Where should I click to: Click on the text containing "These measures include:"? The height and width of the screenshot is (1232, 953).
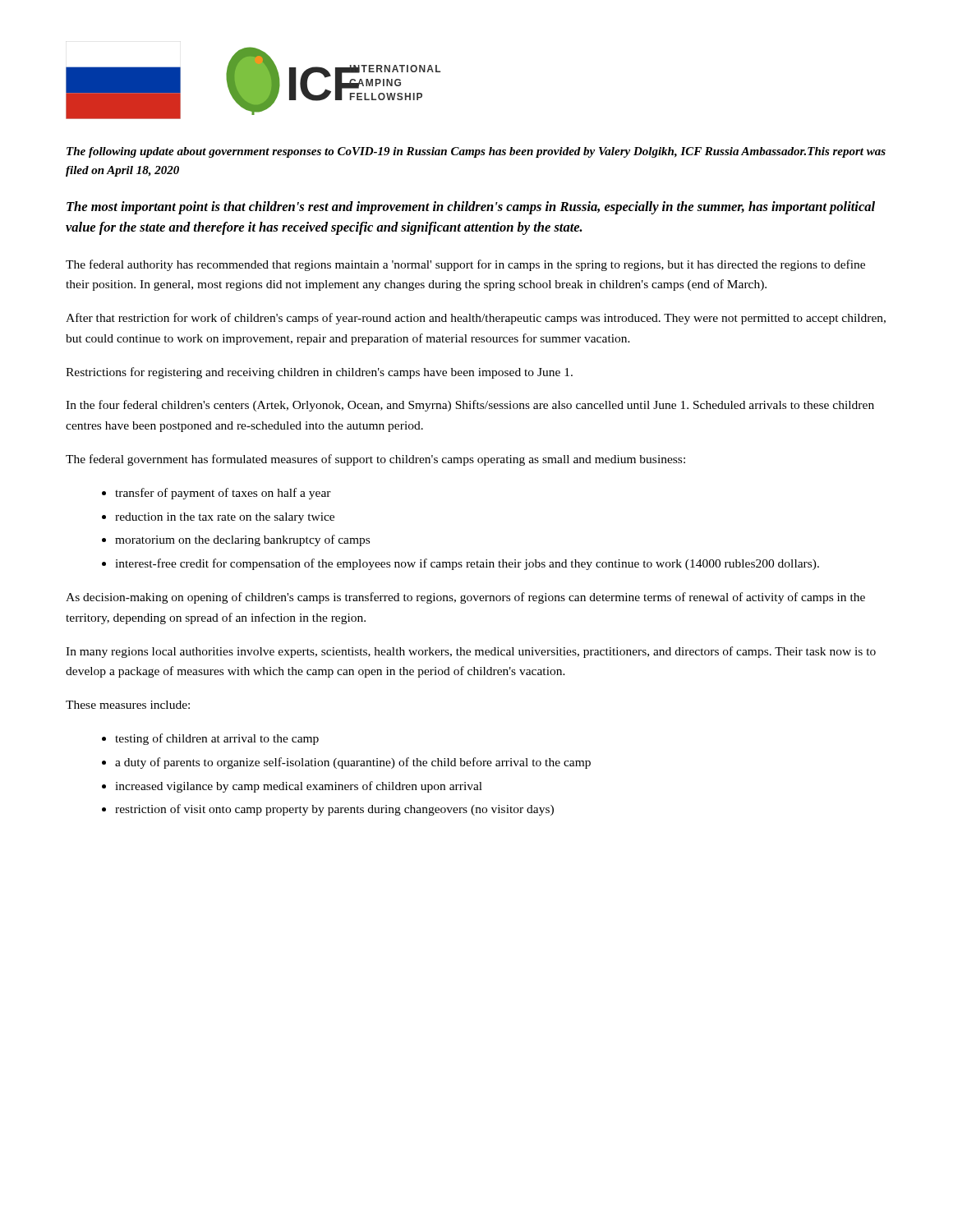(x=128, y=705)
